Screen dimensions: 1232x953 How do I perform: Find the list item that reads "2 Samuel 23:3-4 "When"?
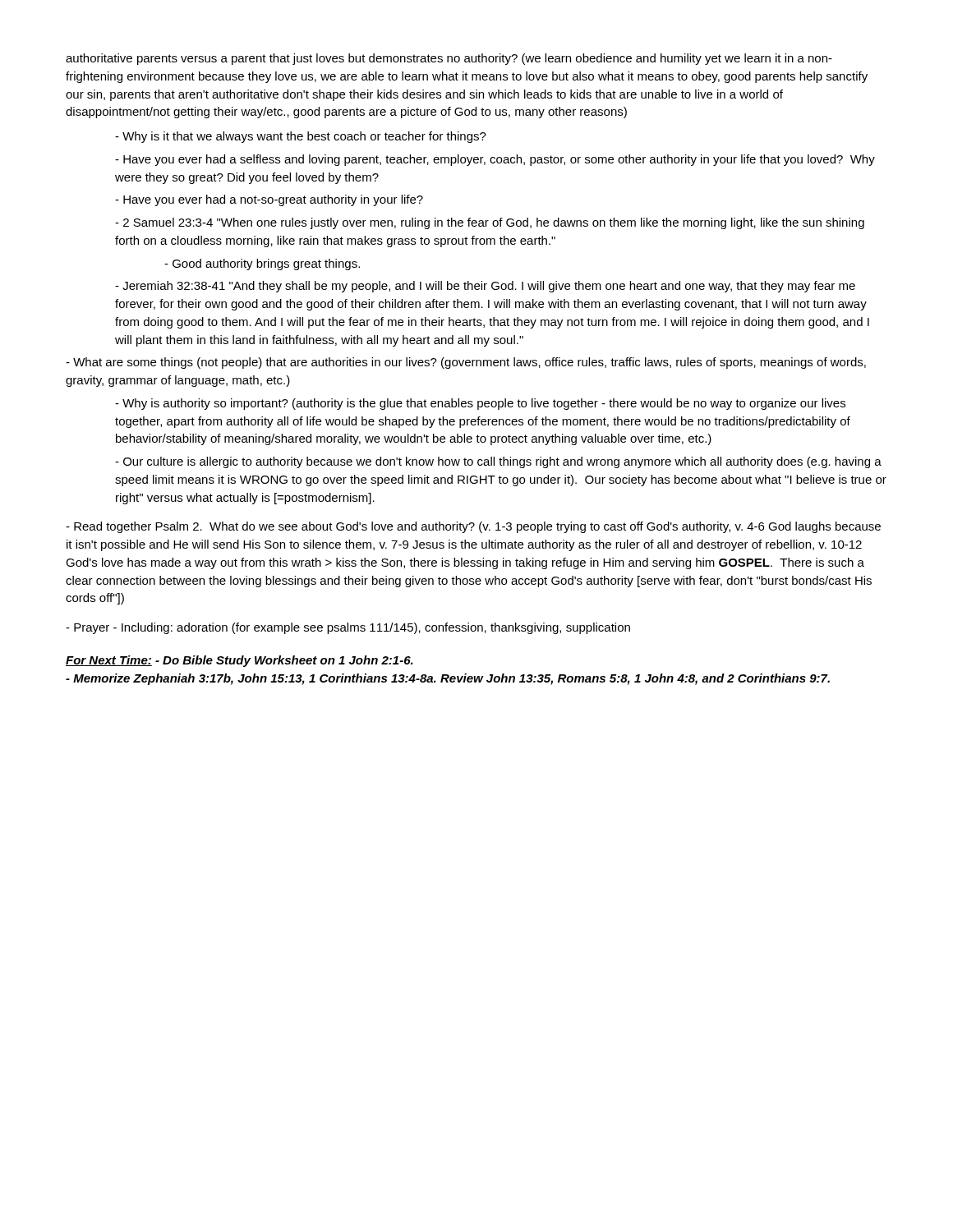(x=490, y=231)
